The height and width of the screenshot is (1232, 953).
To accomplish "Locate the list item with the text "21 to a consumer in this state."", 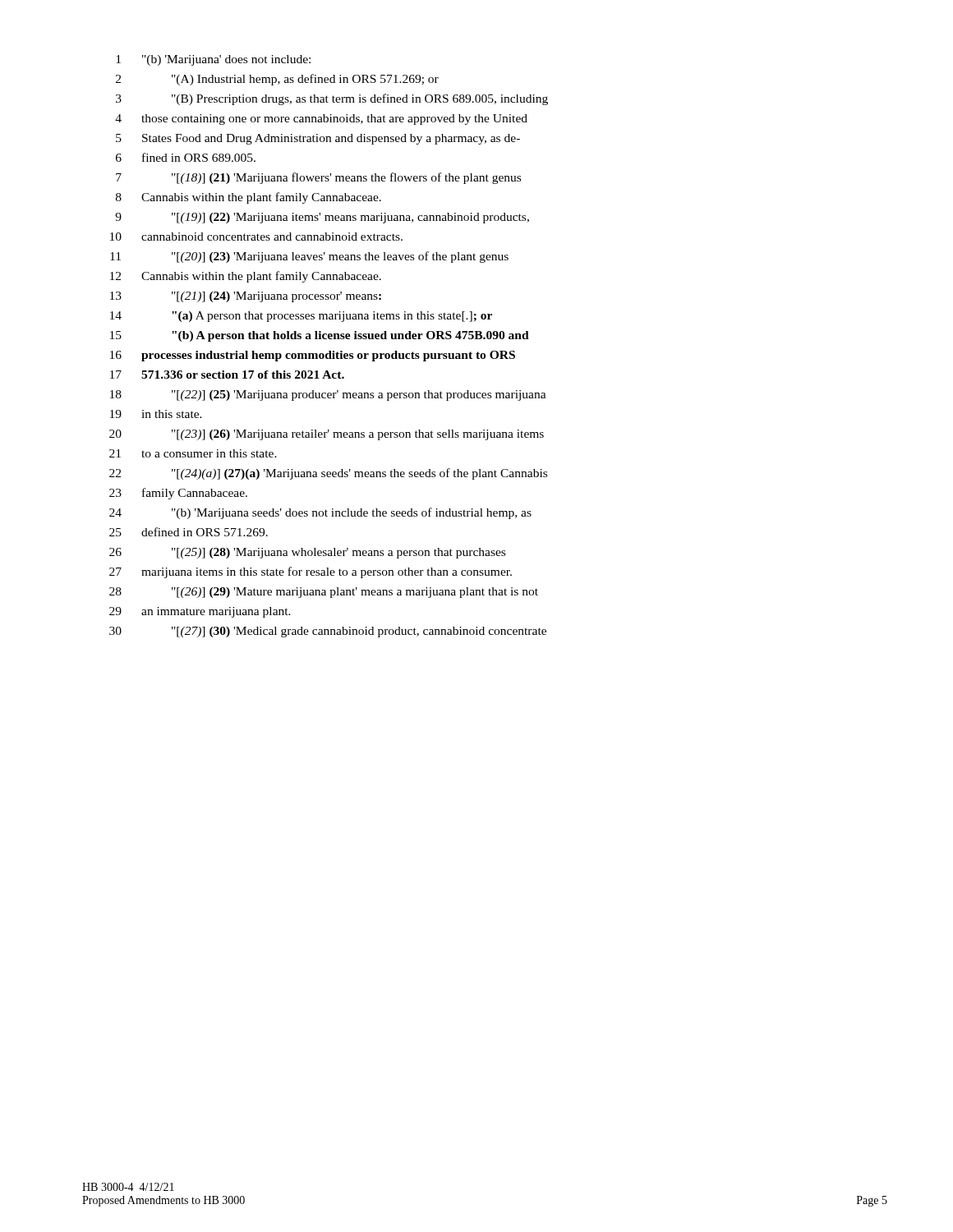I will coord(193,453).
